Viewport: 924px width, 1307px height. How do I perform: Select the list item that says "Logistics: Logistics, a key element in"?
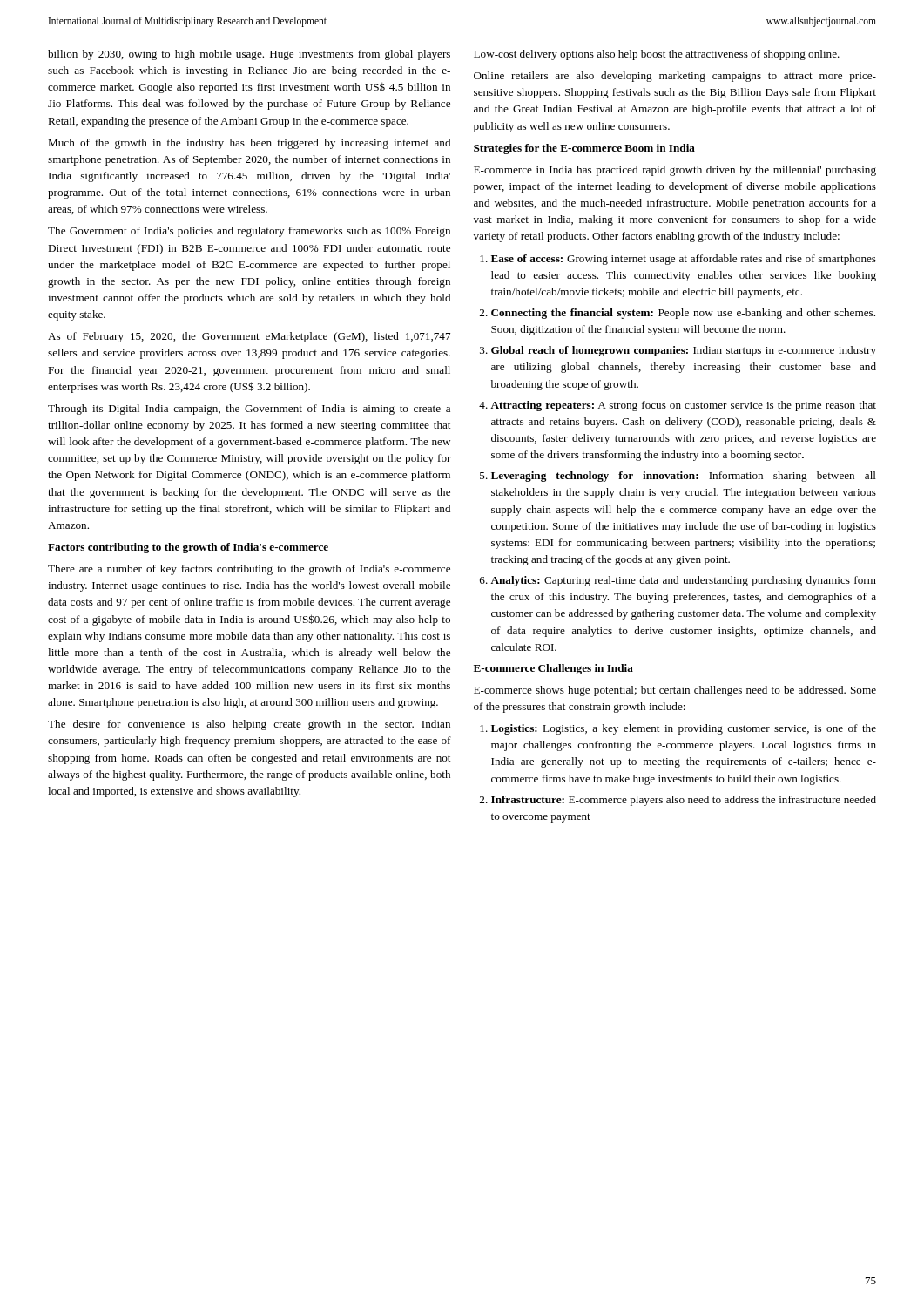pos(683,753)
